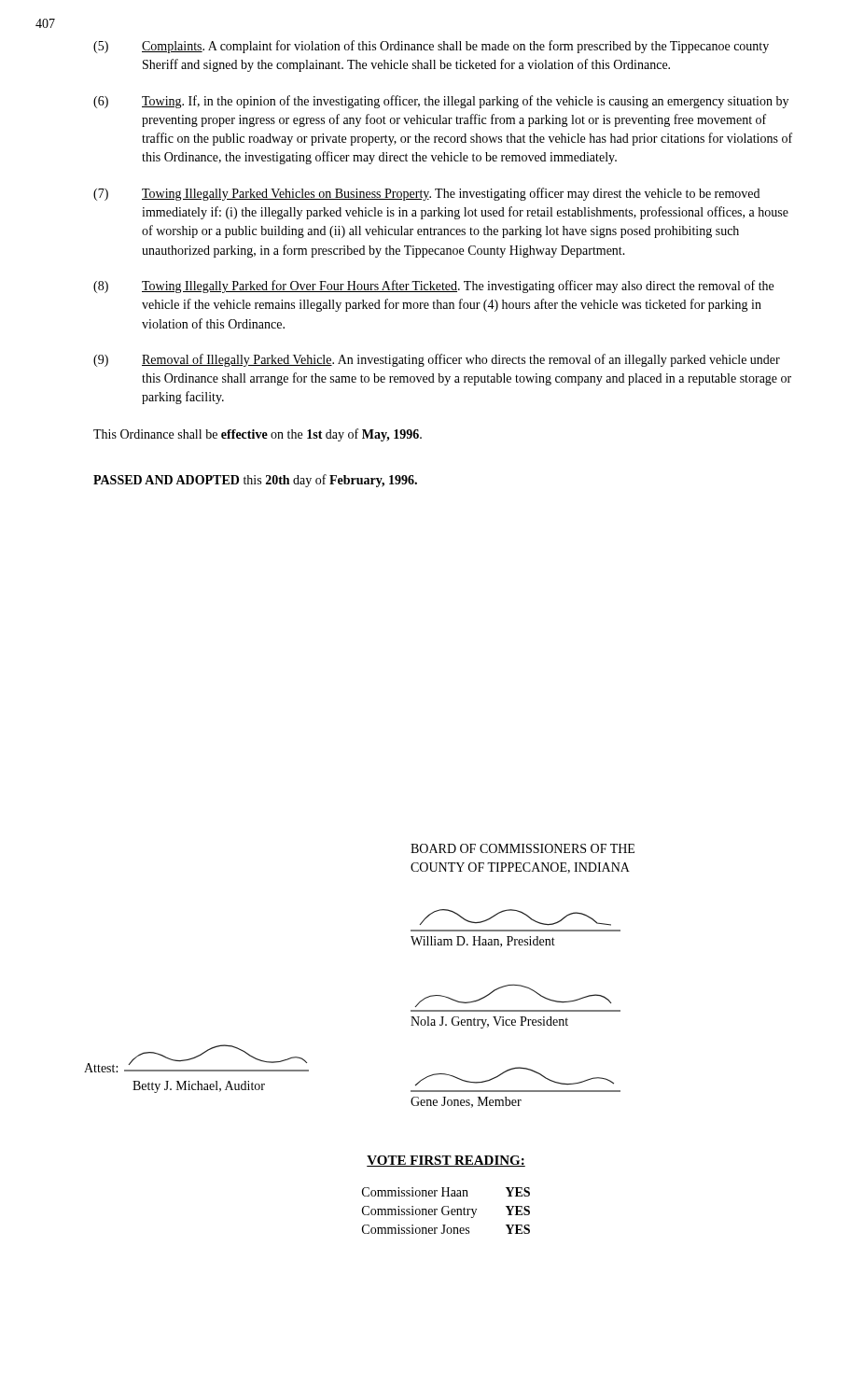The image size is (850, 1400).
Task: Locate the block of text that opens with "(8) Towing Illegally"
Action: click(x=446, y=306)
